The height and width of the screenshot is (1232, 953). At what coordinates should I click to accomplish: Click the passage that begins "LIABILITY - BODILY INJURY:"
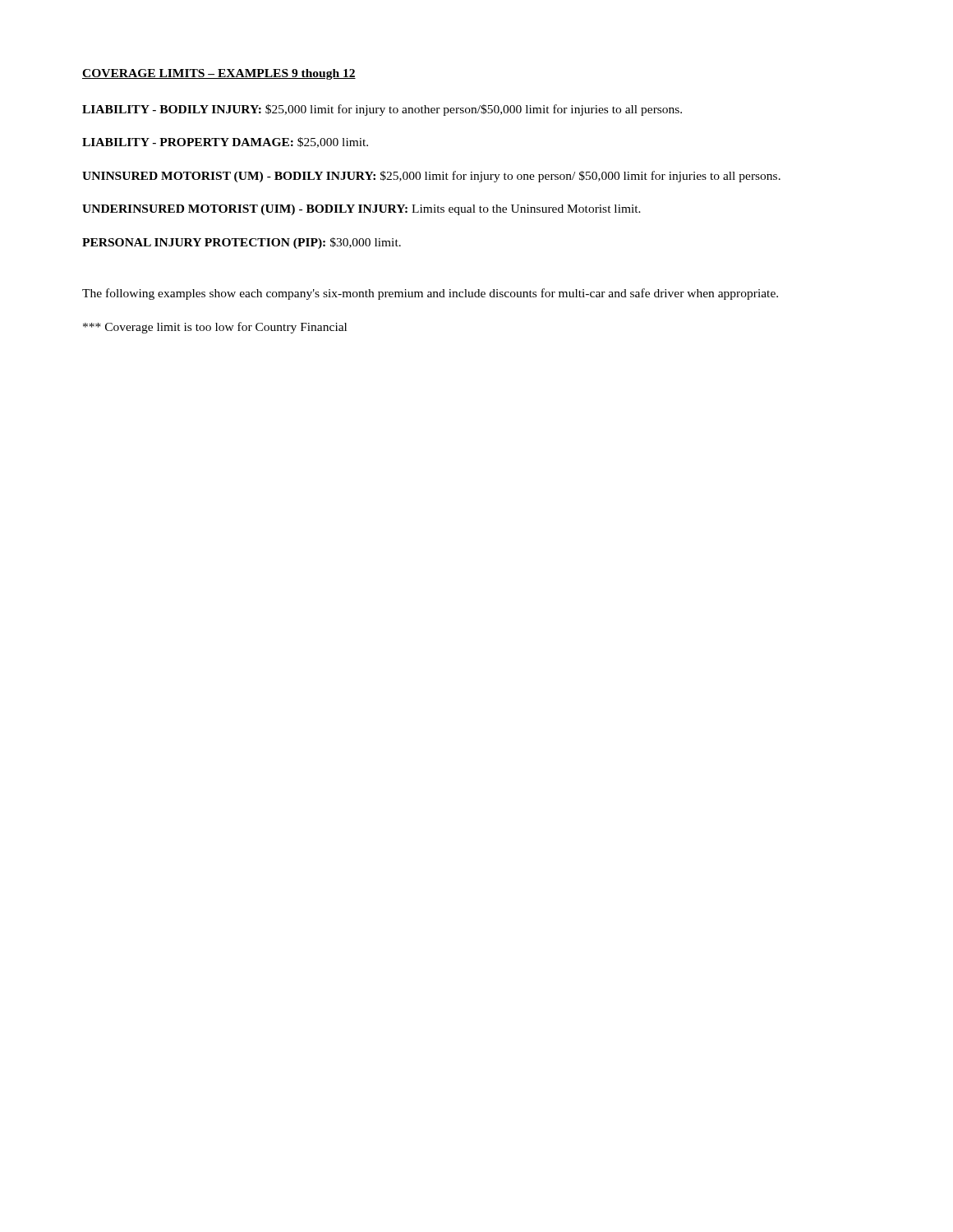point(383,109)
